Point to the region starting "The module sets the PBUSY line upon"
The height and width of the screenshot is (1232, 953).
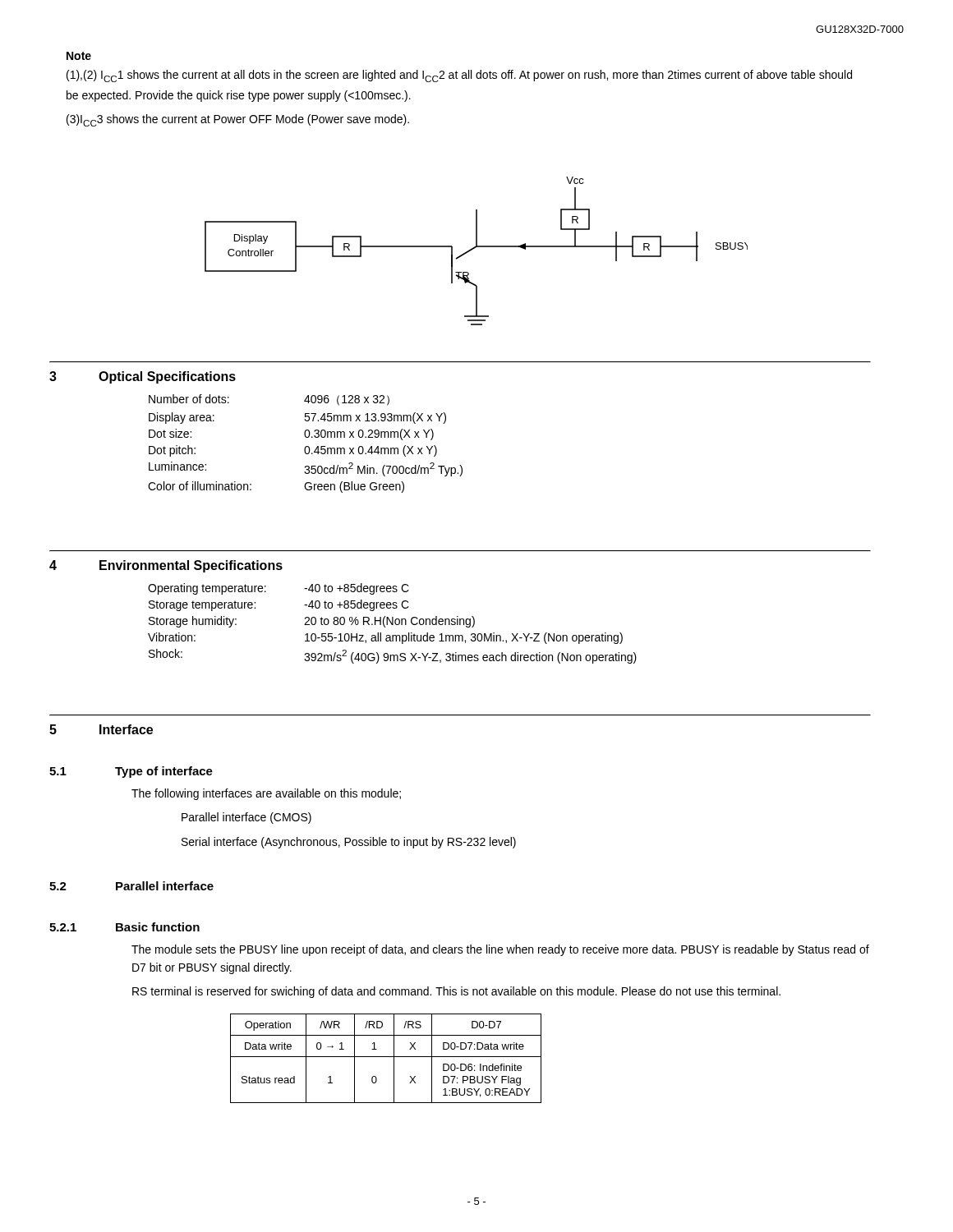pos(500,959)
